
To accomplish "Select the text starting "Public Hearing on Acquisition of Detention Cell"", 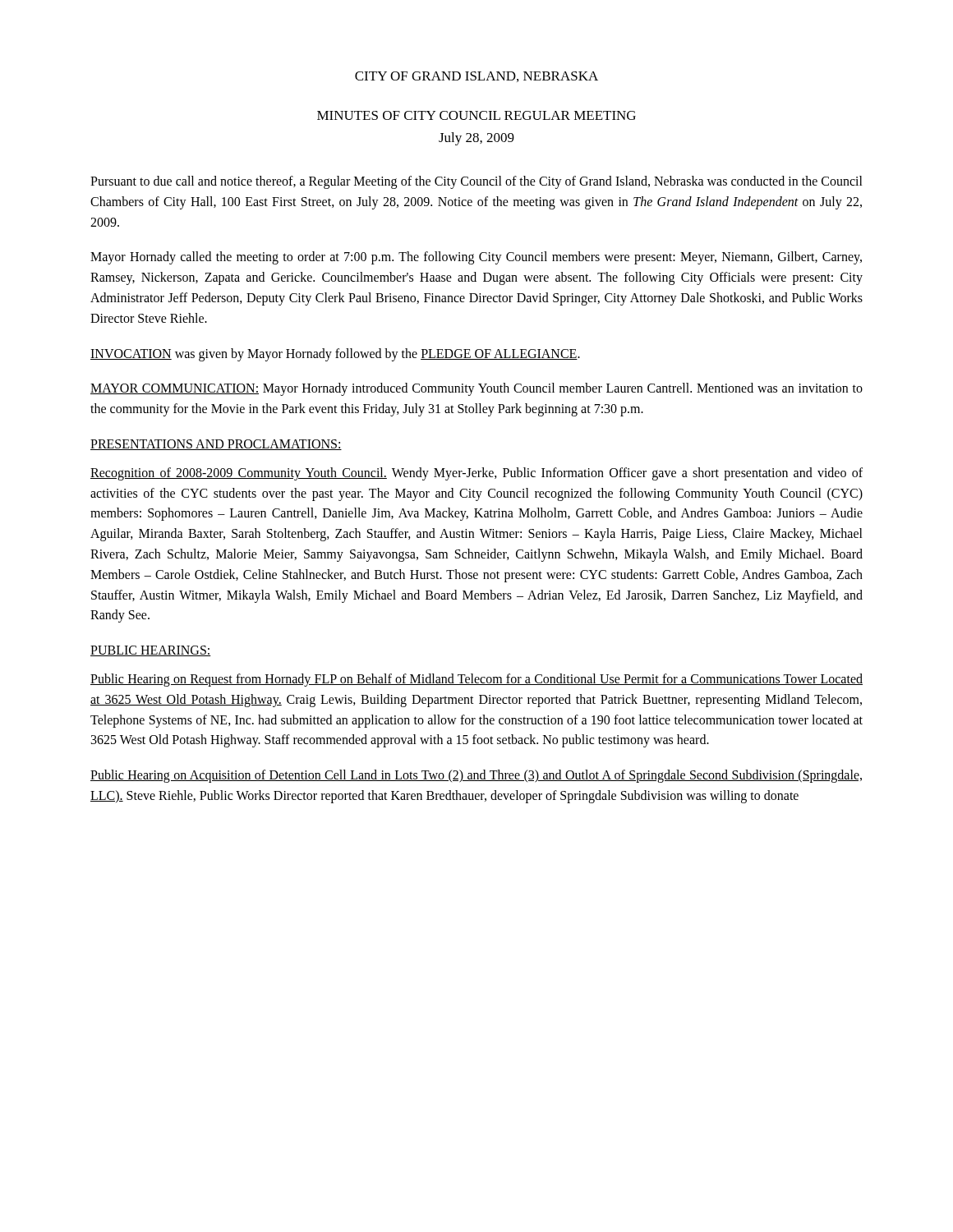I will [476, 786].
